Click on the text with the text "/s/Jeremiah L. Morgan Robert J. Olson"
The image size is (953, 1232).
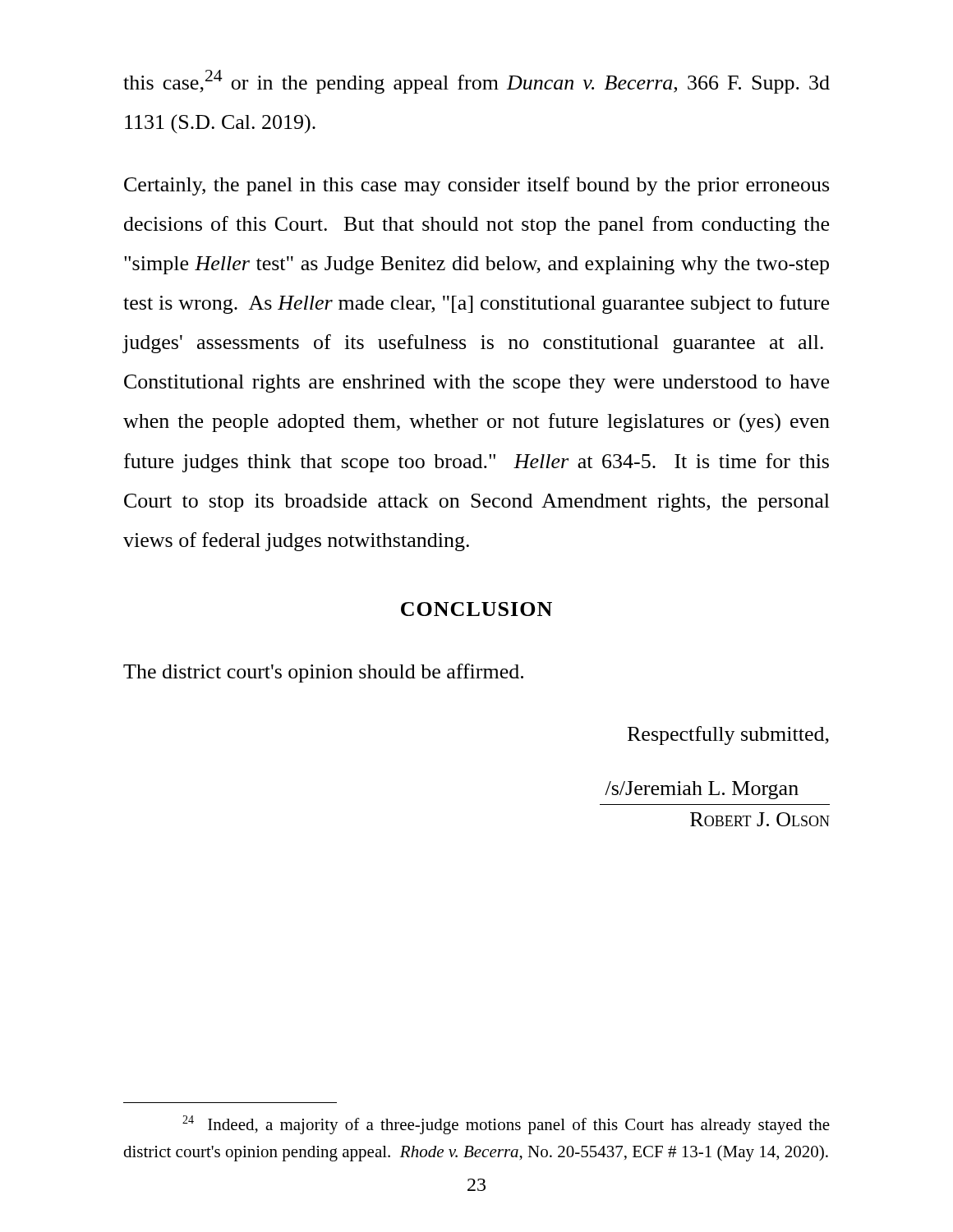(x=715, y=803)
